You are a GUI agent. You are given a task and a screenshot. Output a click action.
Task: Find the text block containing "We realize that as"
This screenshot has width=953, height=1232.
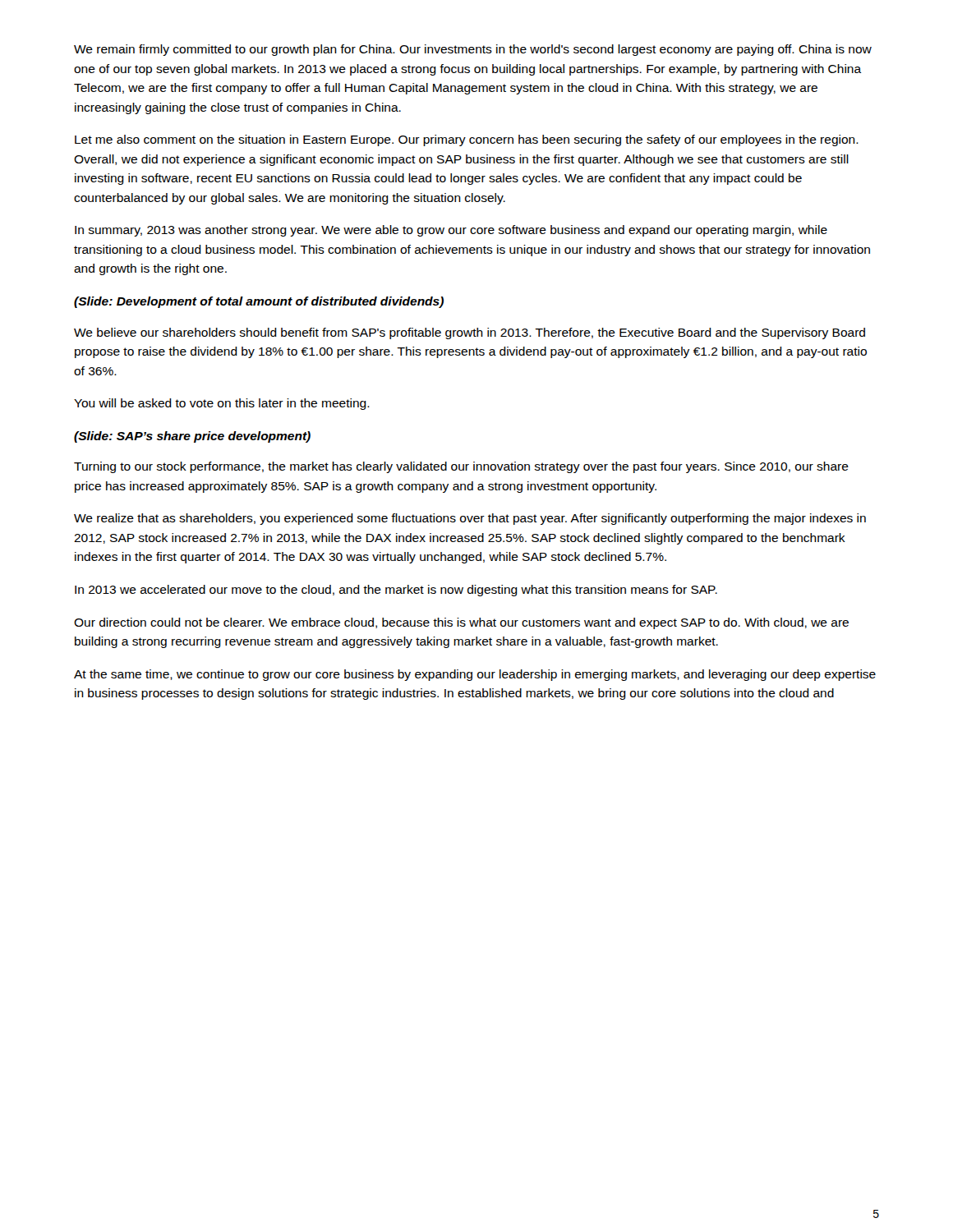point(470,538)
